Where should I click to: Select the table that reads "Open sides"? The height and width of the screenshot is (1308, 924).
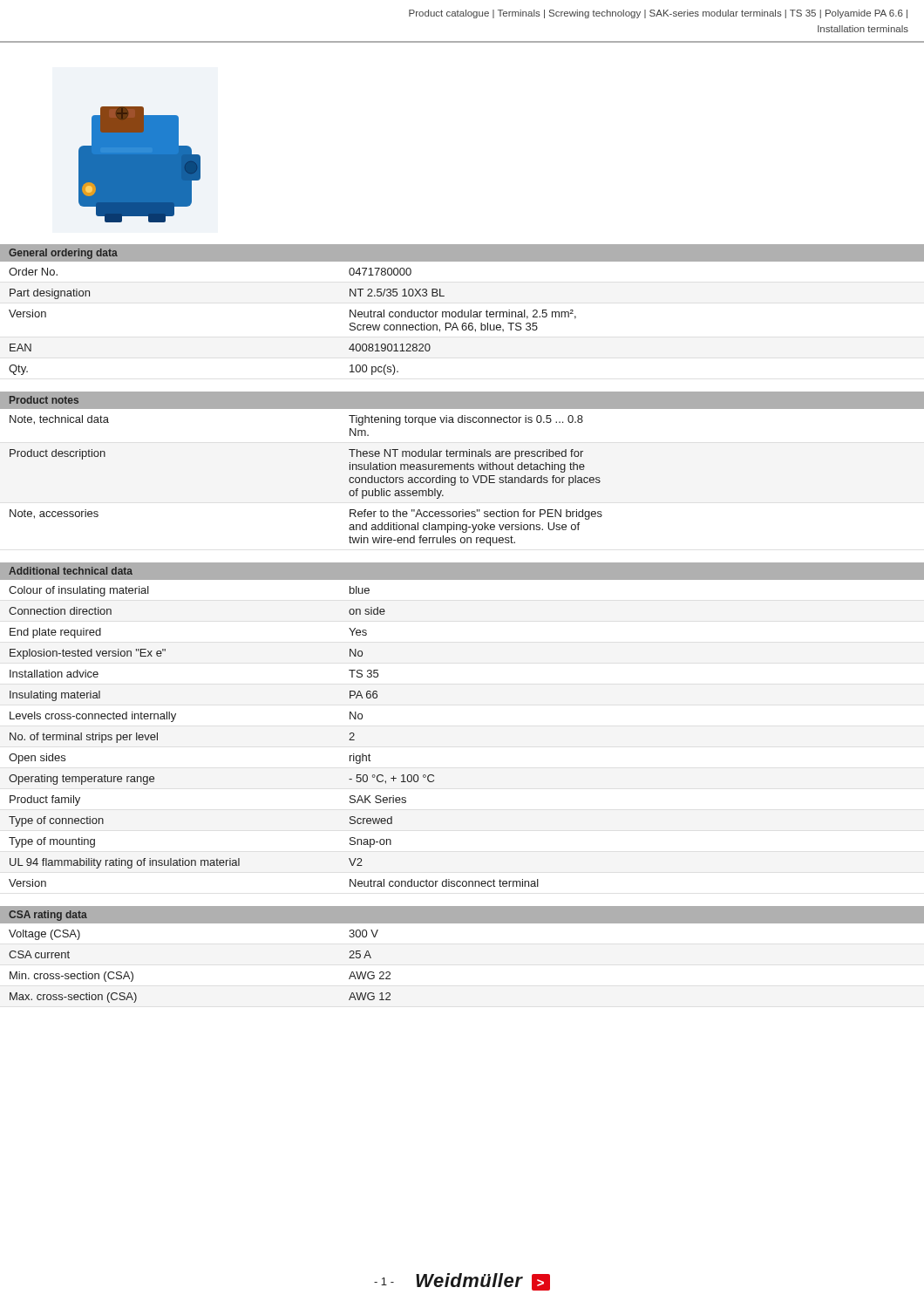click(x=462, y=737)
